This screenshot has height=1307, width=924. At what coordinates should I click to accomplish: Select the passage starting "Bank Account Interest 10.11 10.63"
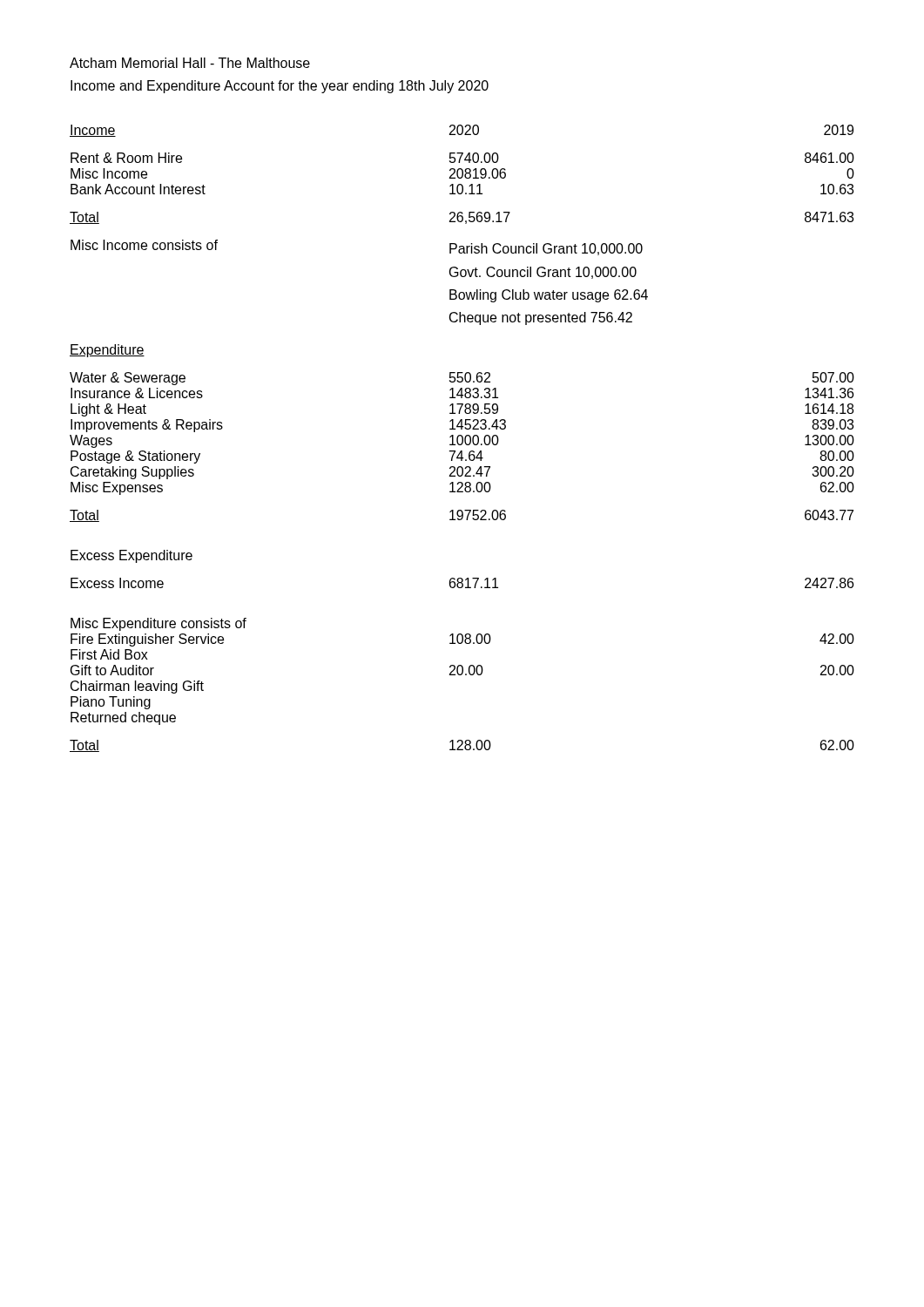(462, 190)
